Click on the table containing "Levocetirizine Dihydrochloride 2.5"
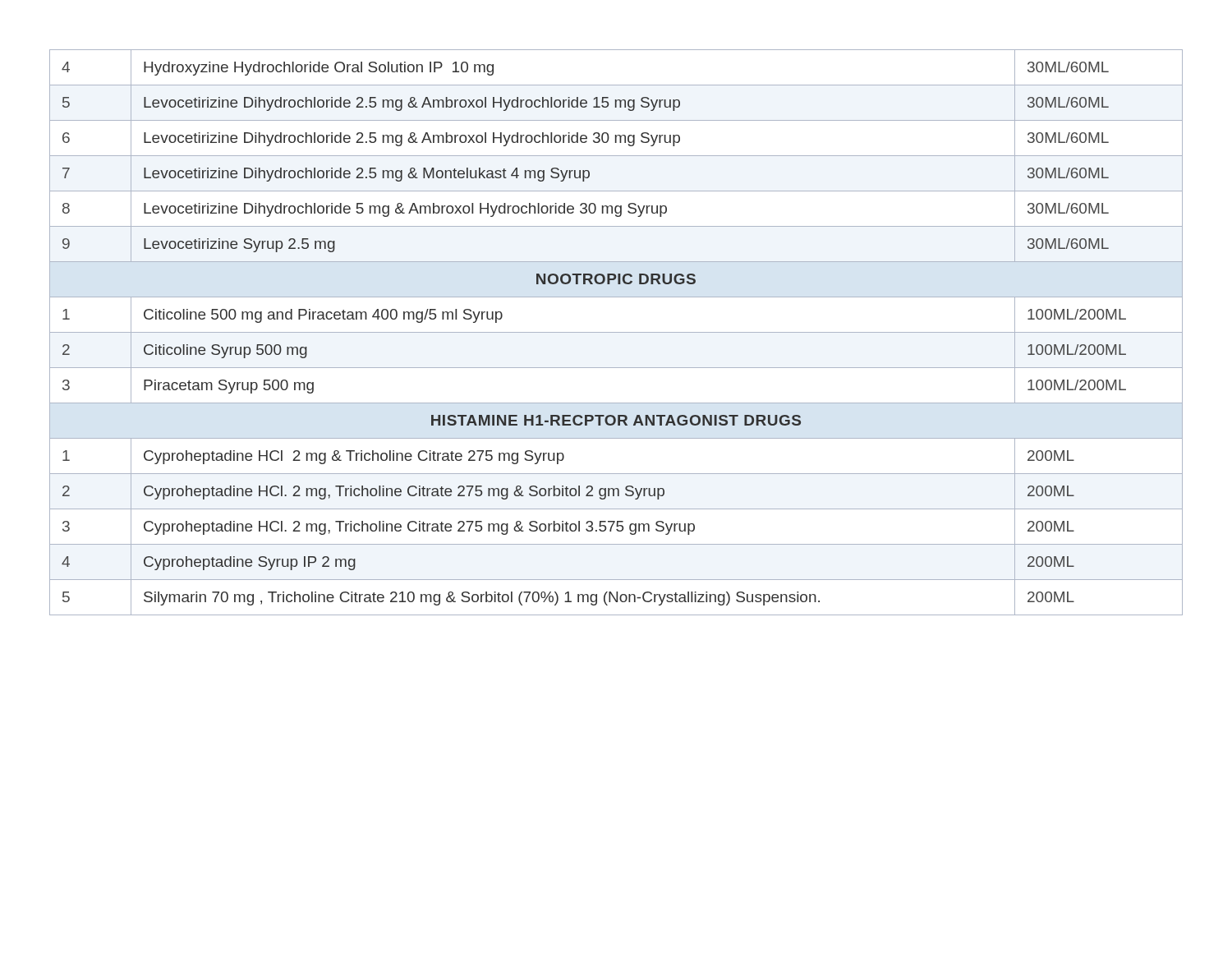 616,332
